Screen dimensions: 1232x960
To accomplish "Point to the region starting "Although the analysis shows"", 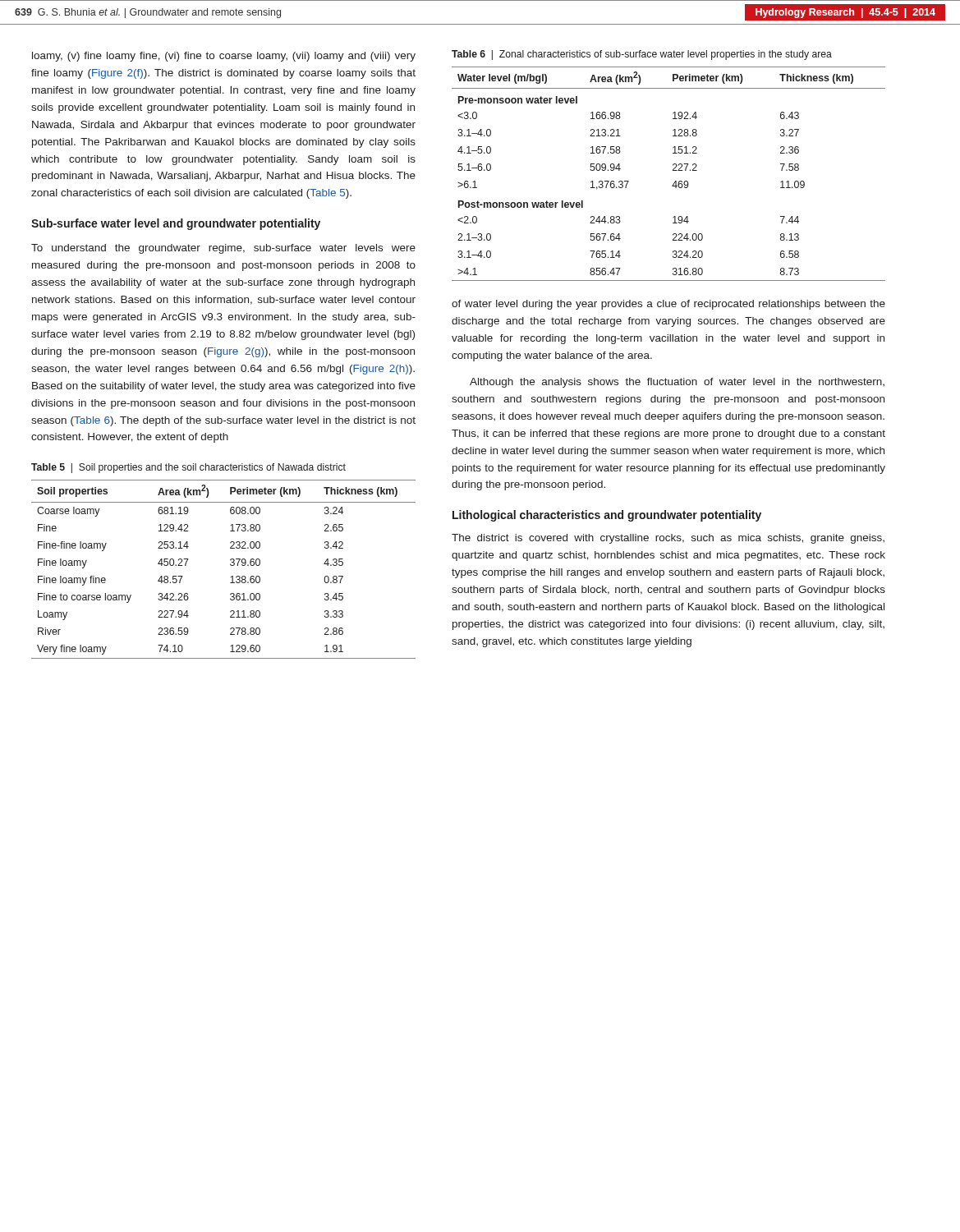I will click(668, 434).
